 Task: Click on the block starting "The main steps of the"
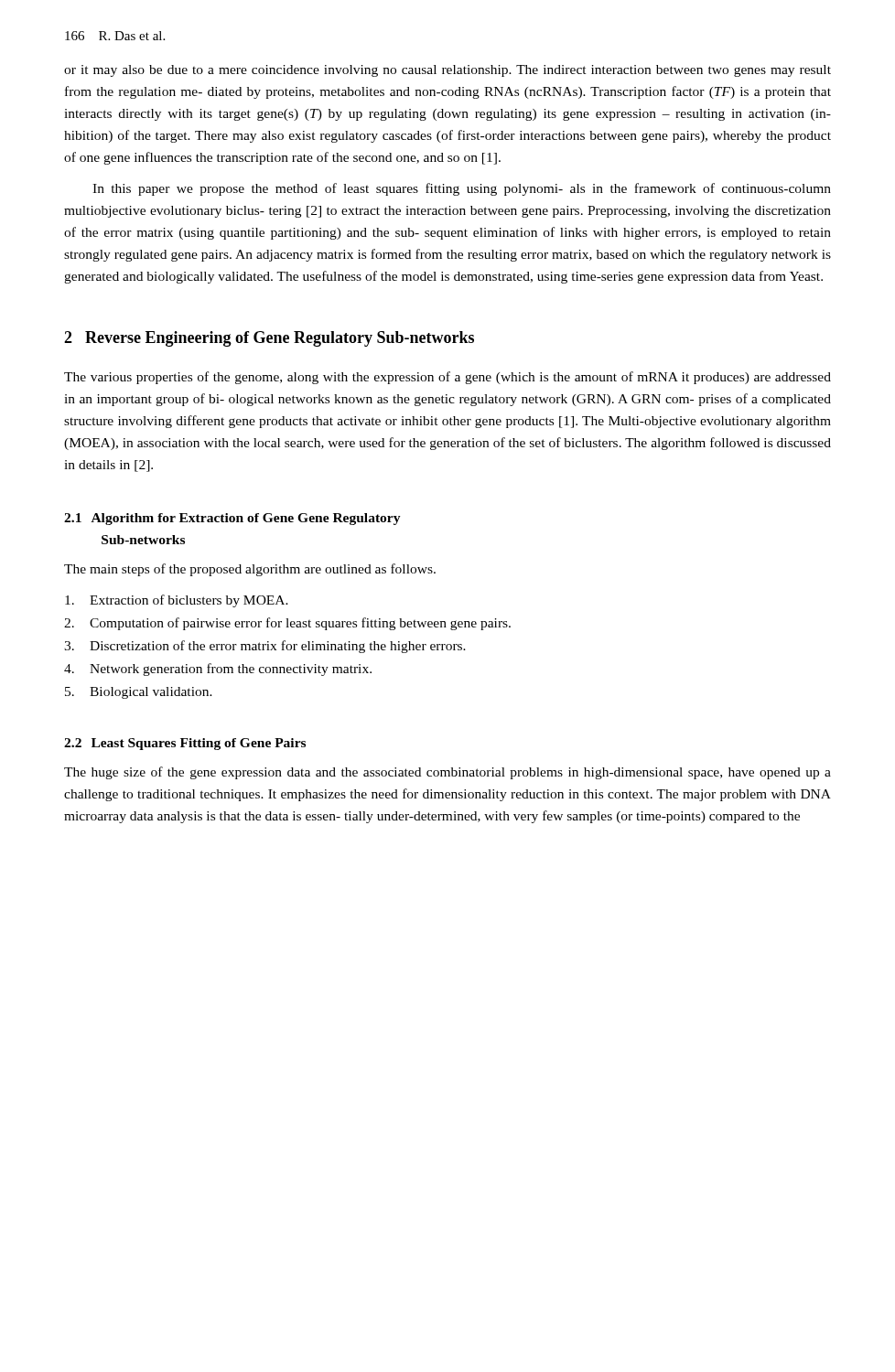pyautogui.click(x=250, y=570)
